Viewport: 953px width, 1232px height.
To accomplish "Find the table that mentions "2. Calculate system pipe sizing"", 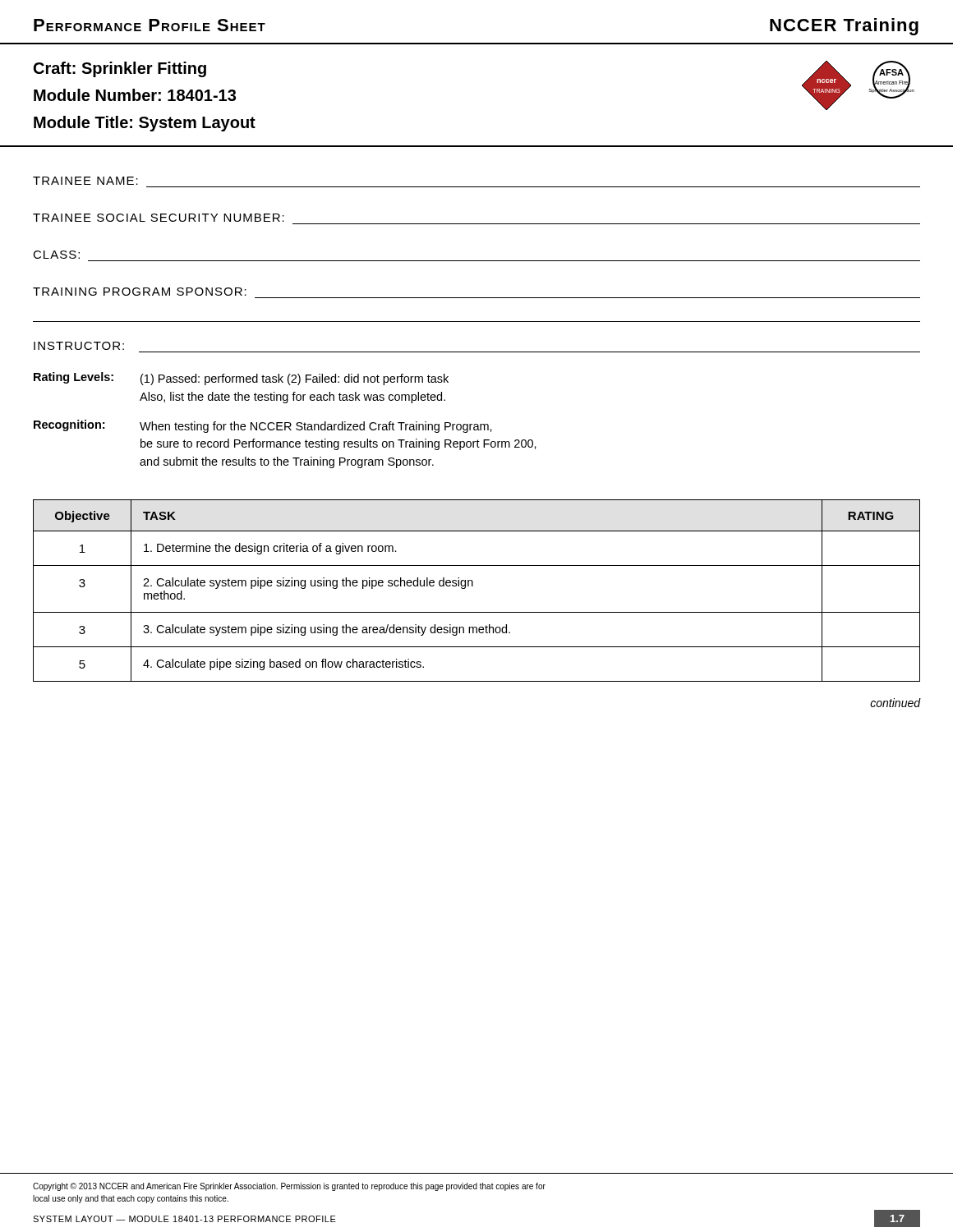I will (x=476, y=578).
